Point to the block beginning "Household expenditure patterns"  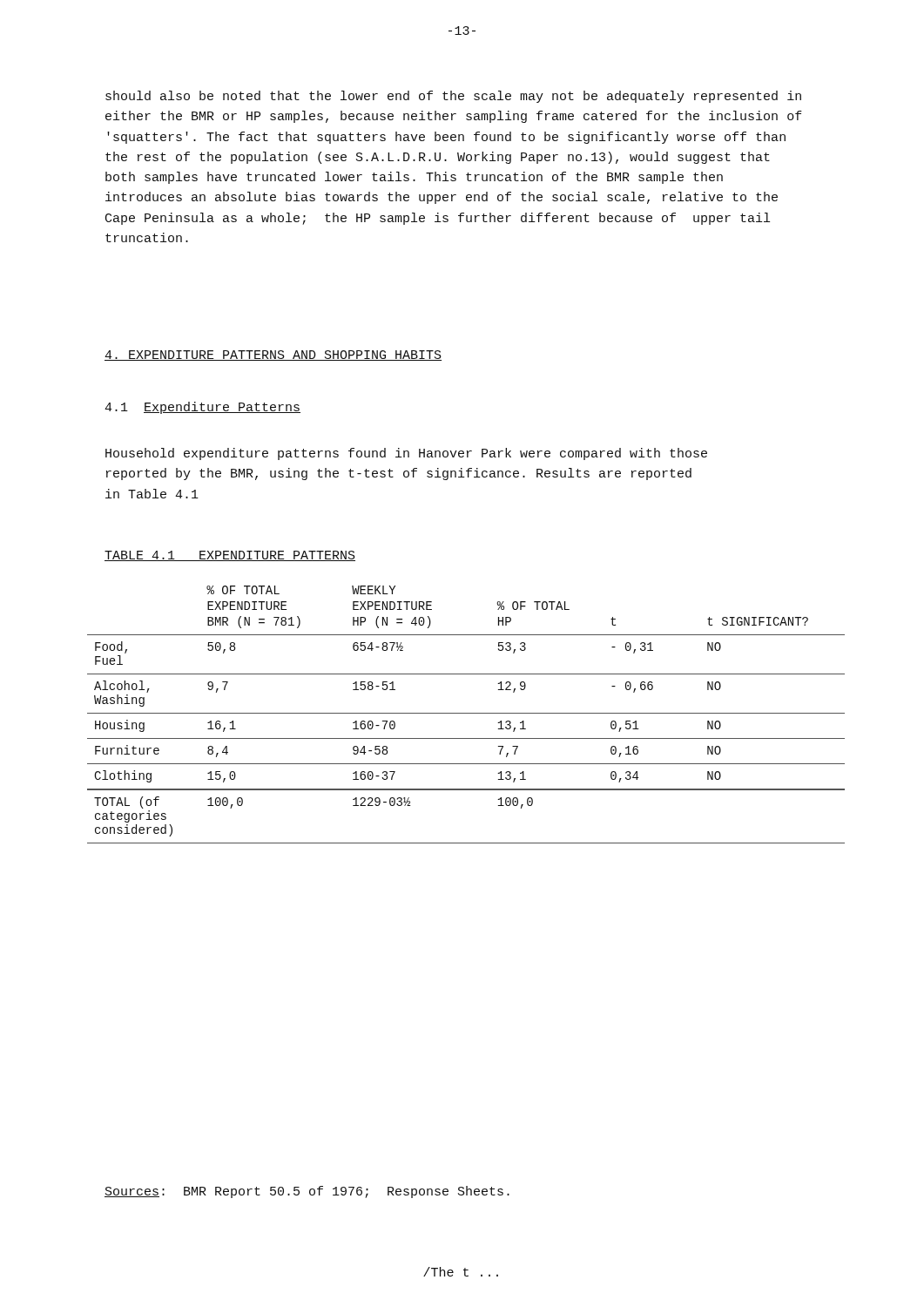point(406,475)
